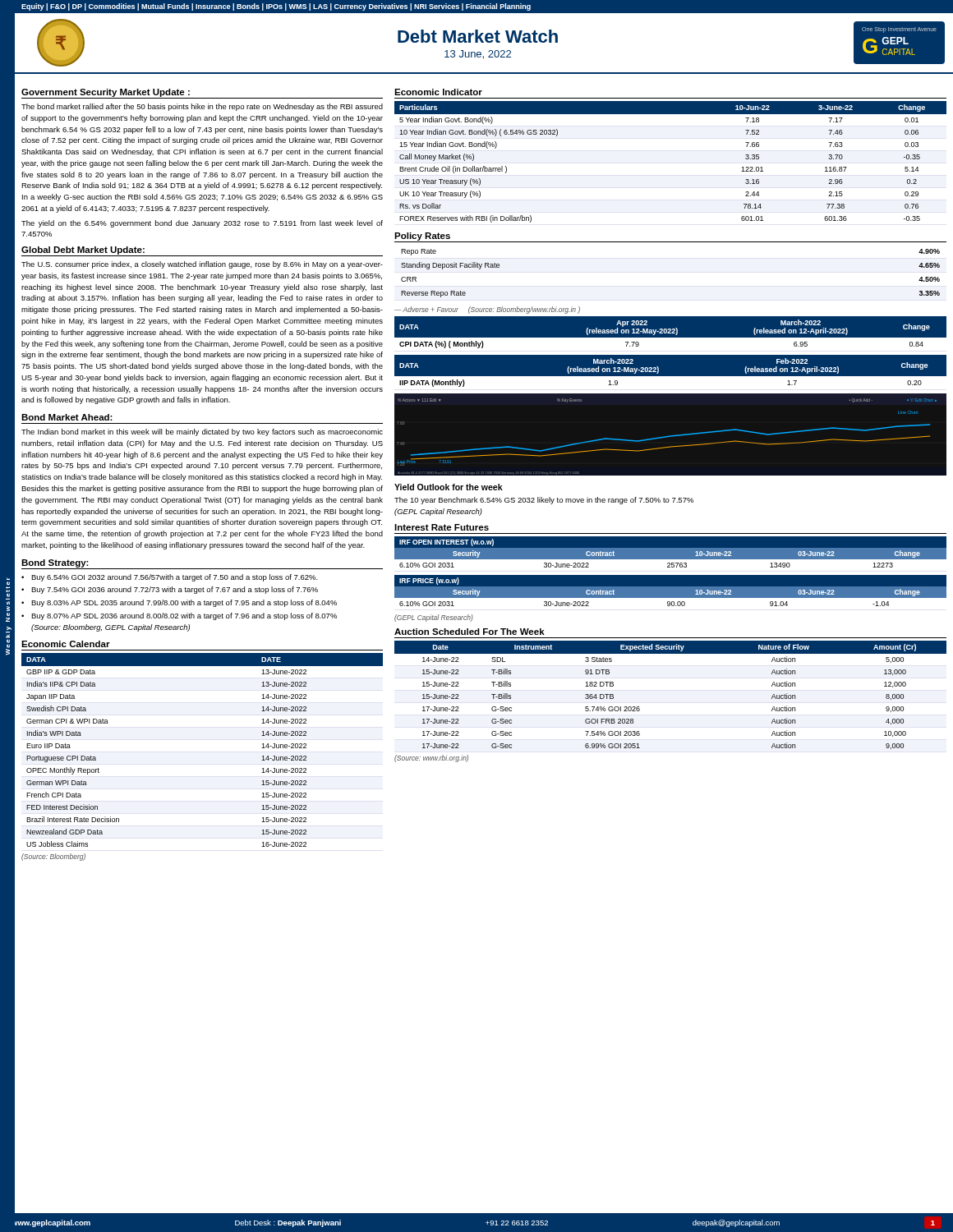The height and width of the screenshot is (1232, 953).
Task: Locate the block starting "Global Debt Market Update:"
Action: click(x=83, y=250)
